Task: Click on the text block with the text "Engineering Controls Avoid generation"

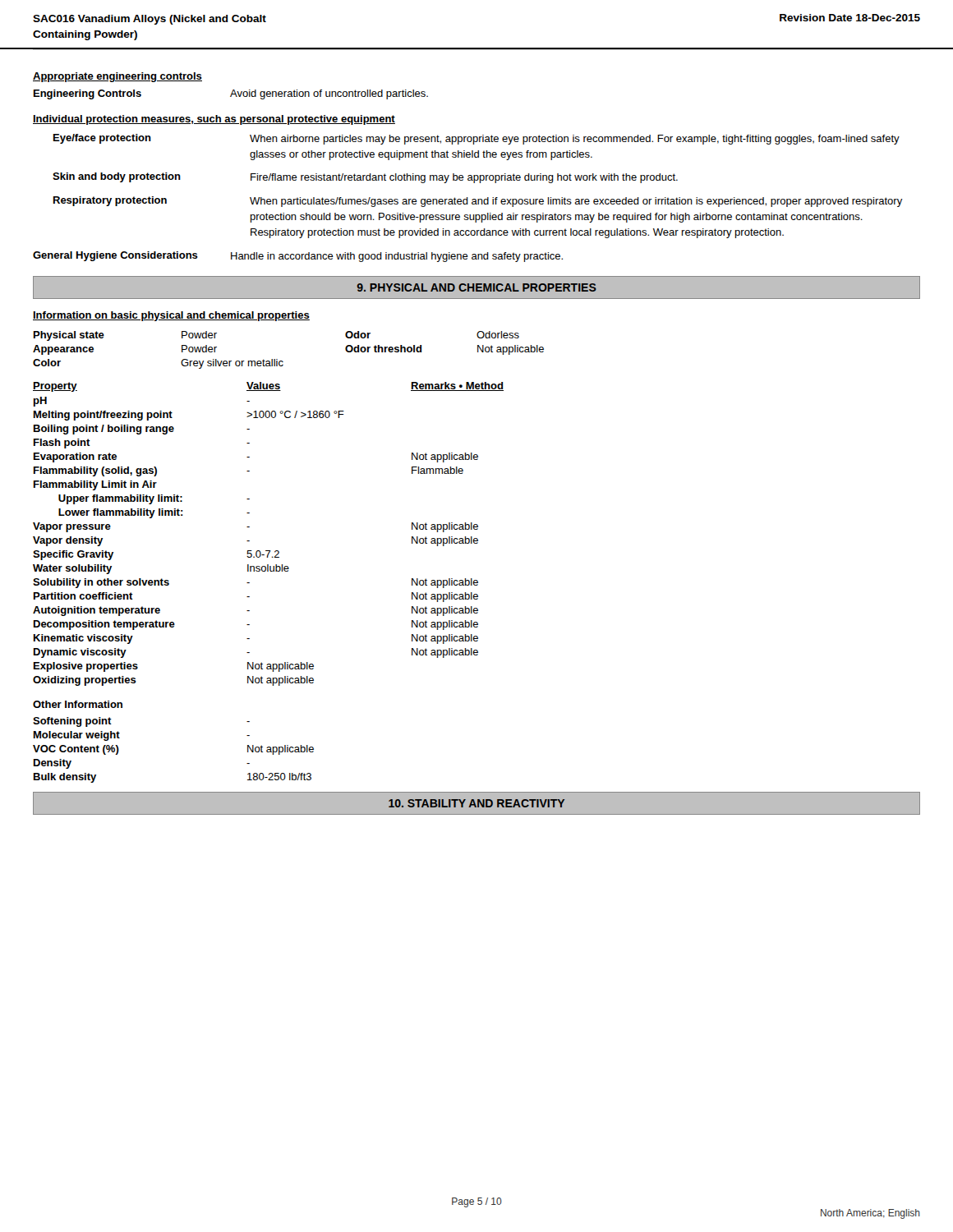Action: pos(231,94)
